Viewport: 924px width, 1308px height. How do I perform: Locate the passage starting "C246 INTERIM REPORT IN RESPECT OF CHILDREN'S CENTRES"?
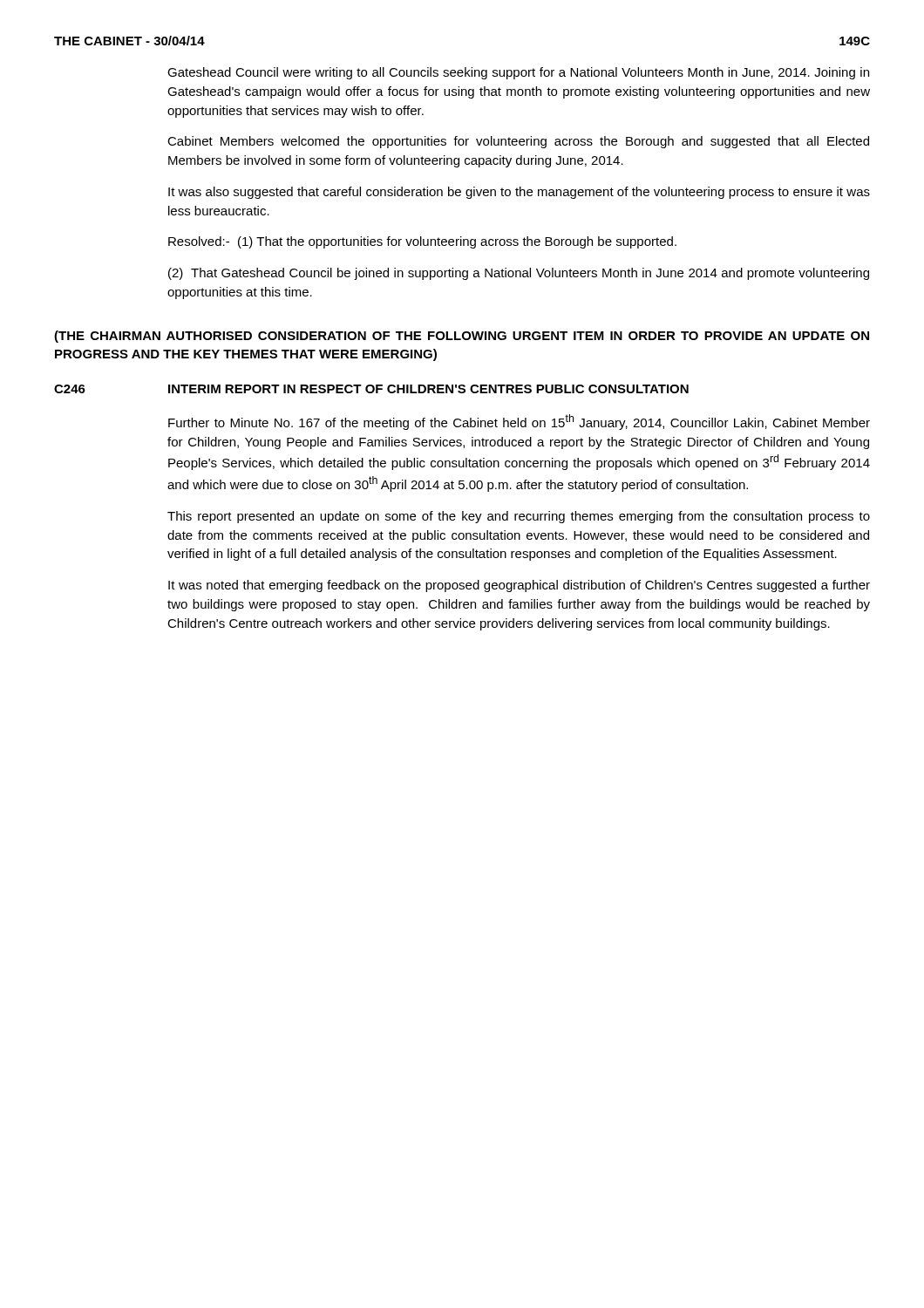(462, 389)
